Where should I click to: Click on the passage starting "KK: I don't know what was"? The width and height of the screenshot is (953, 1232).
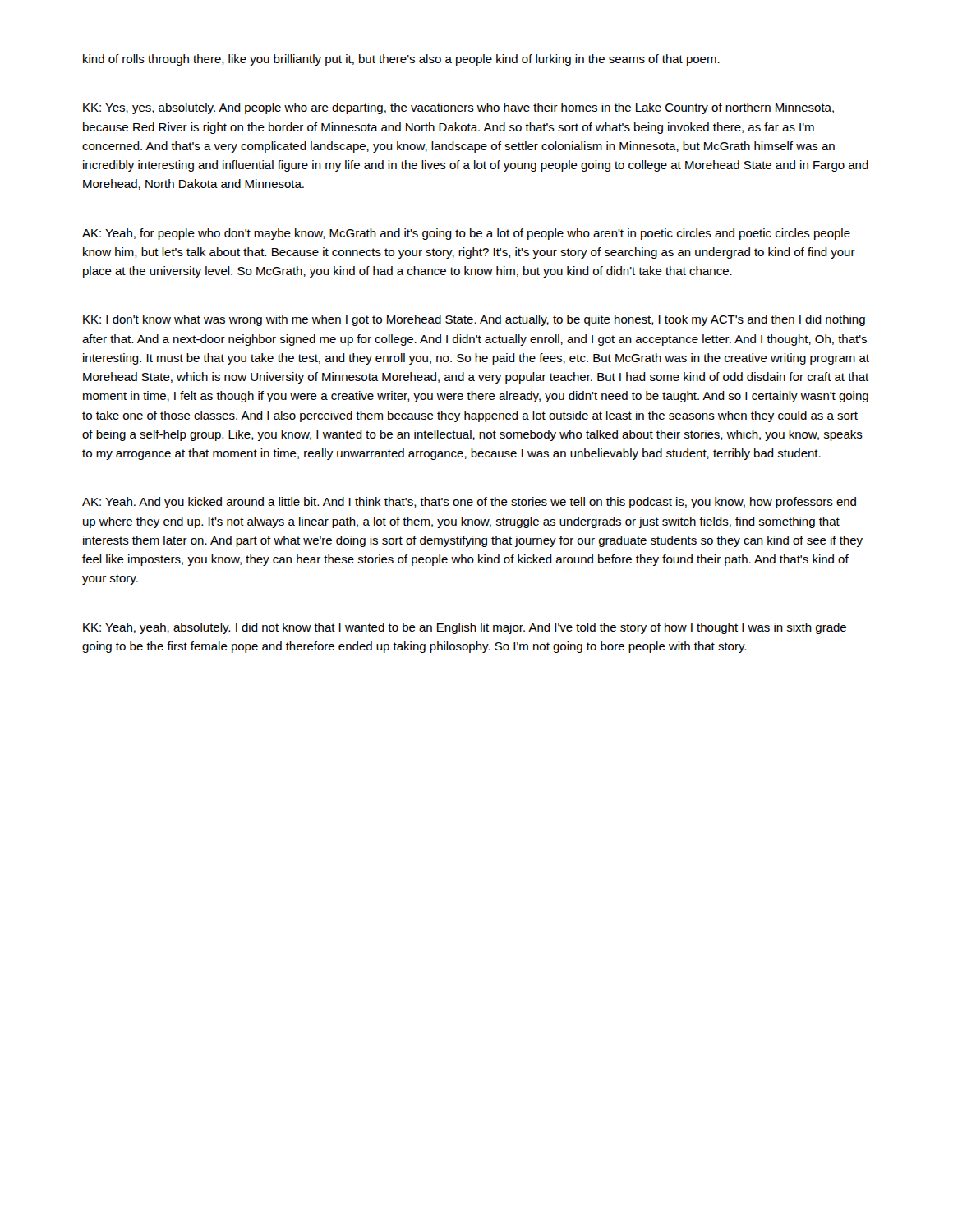pyautogui.click(x=476, y=386)
